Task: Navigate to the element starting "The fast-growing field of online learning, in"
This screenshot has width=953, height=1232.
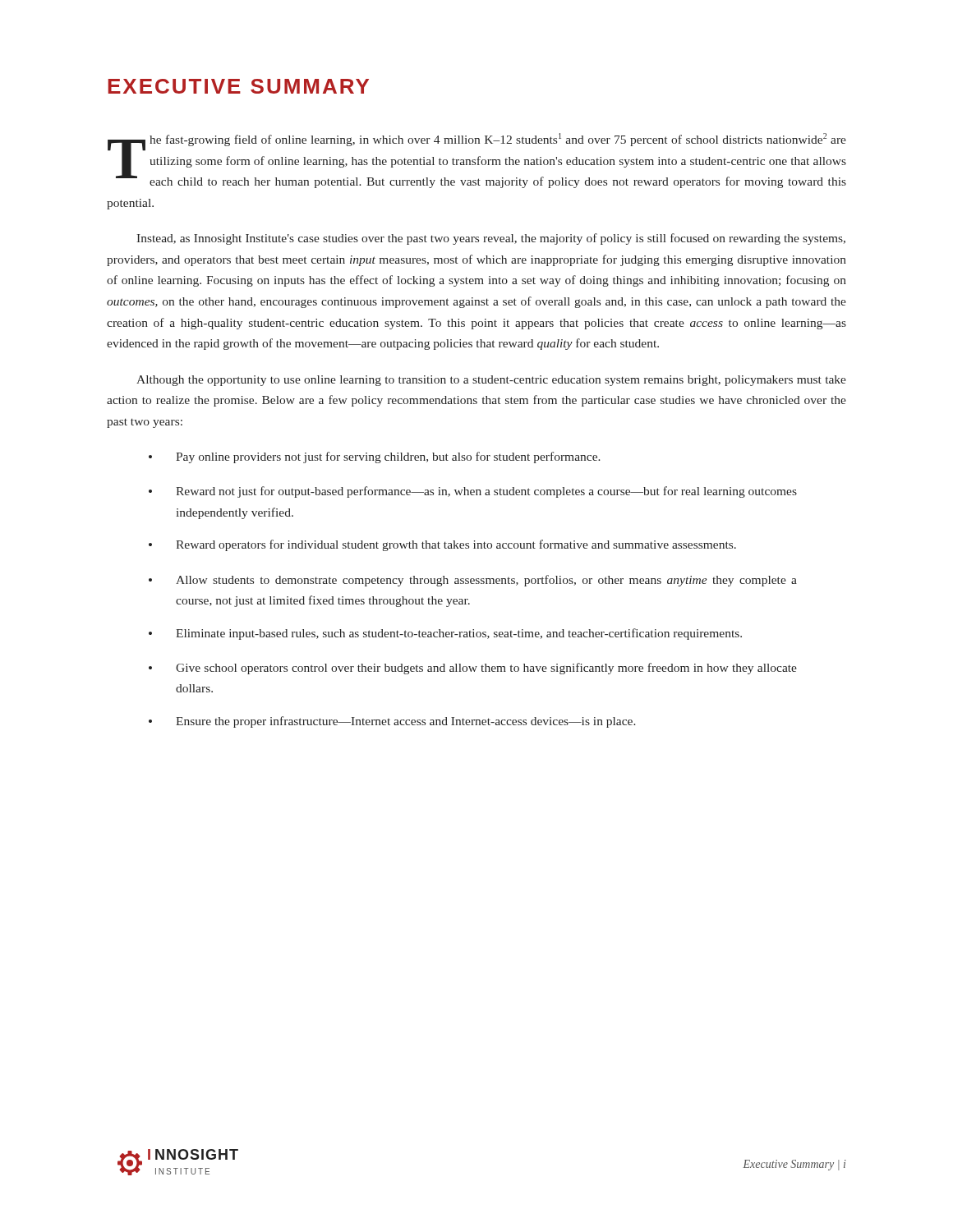Action: (476, 169)
